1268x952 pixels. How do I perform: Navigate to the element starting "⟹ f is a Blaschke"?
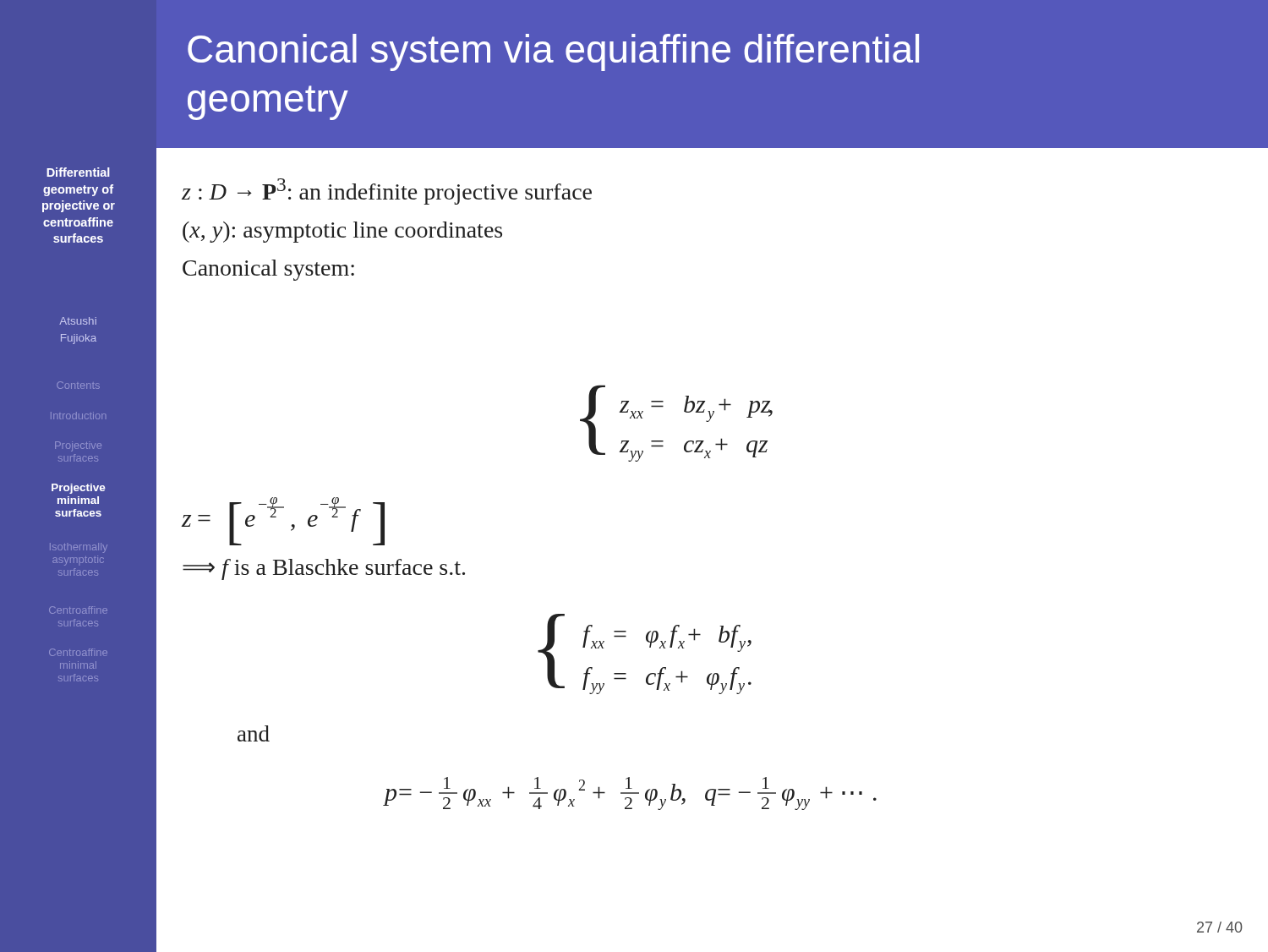click(324, 567)
